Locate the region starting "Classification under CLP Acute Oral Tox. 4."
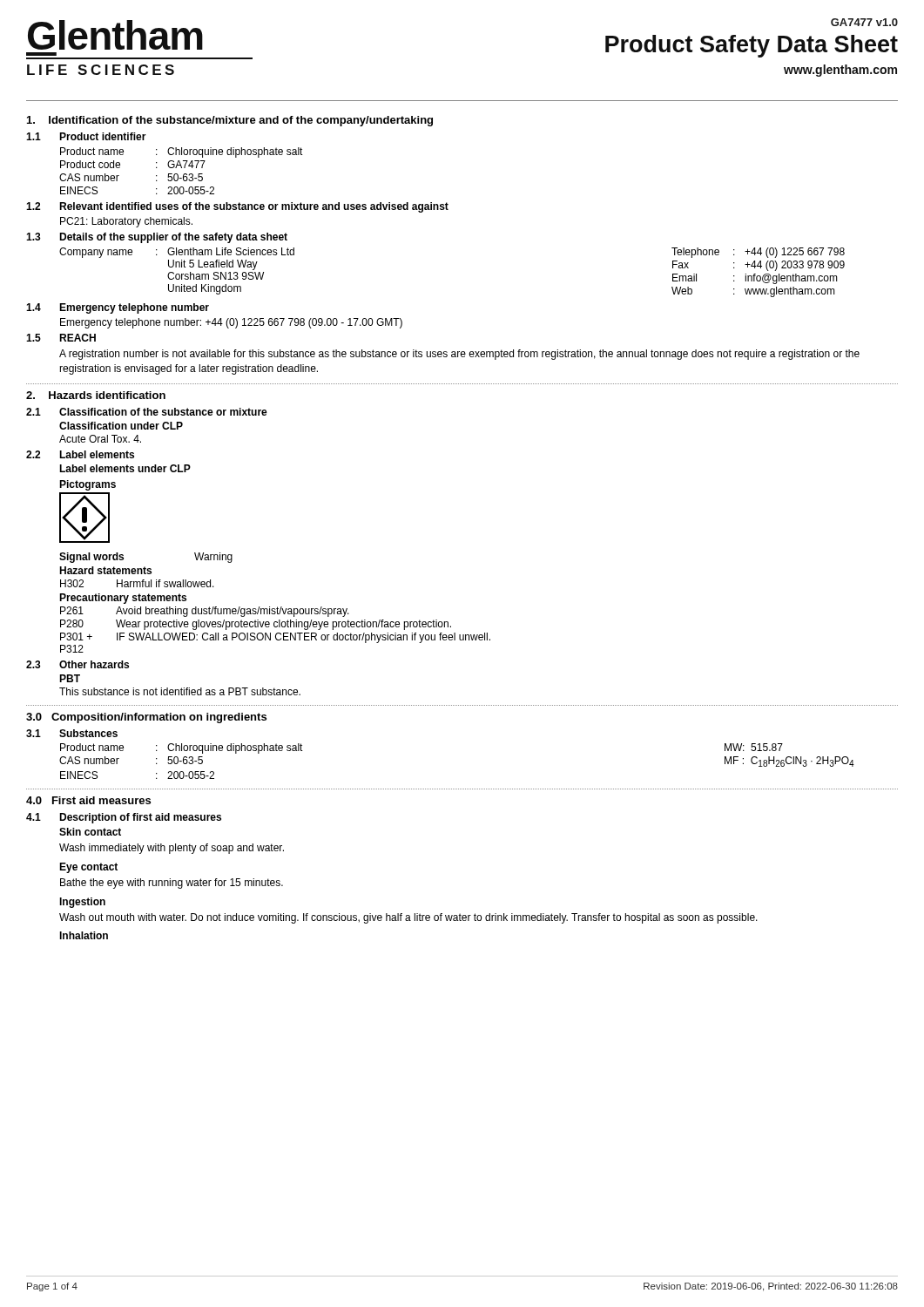 pyautogui.click(x=121, y=426)
